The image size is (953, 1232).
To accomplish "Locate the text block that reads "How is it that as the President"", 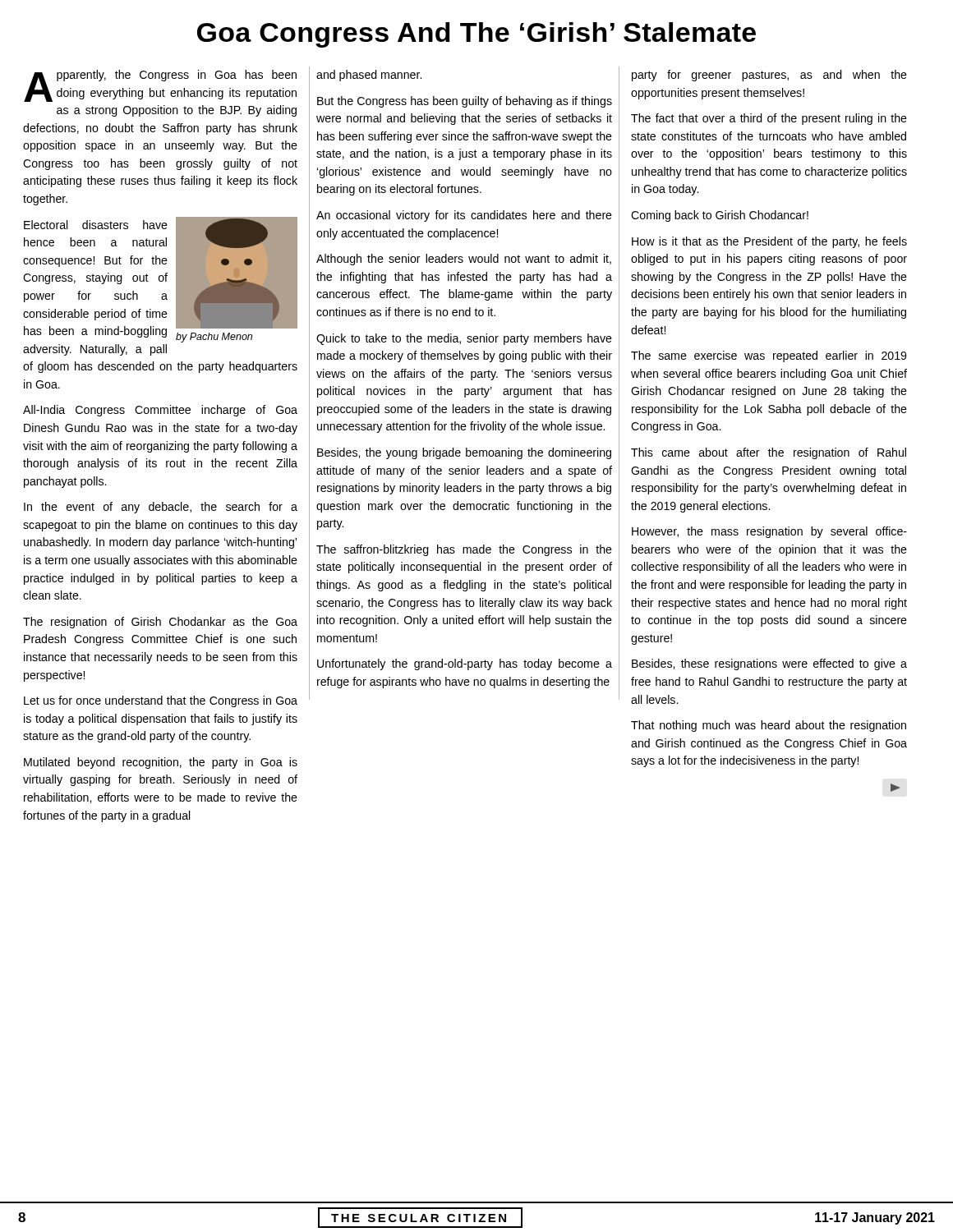I will point(769,285).
